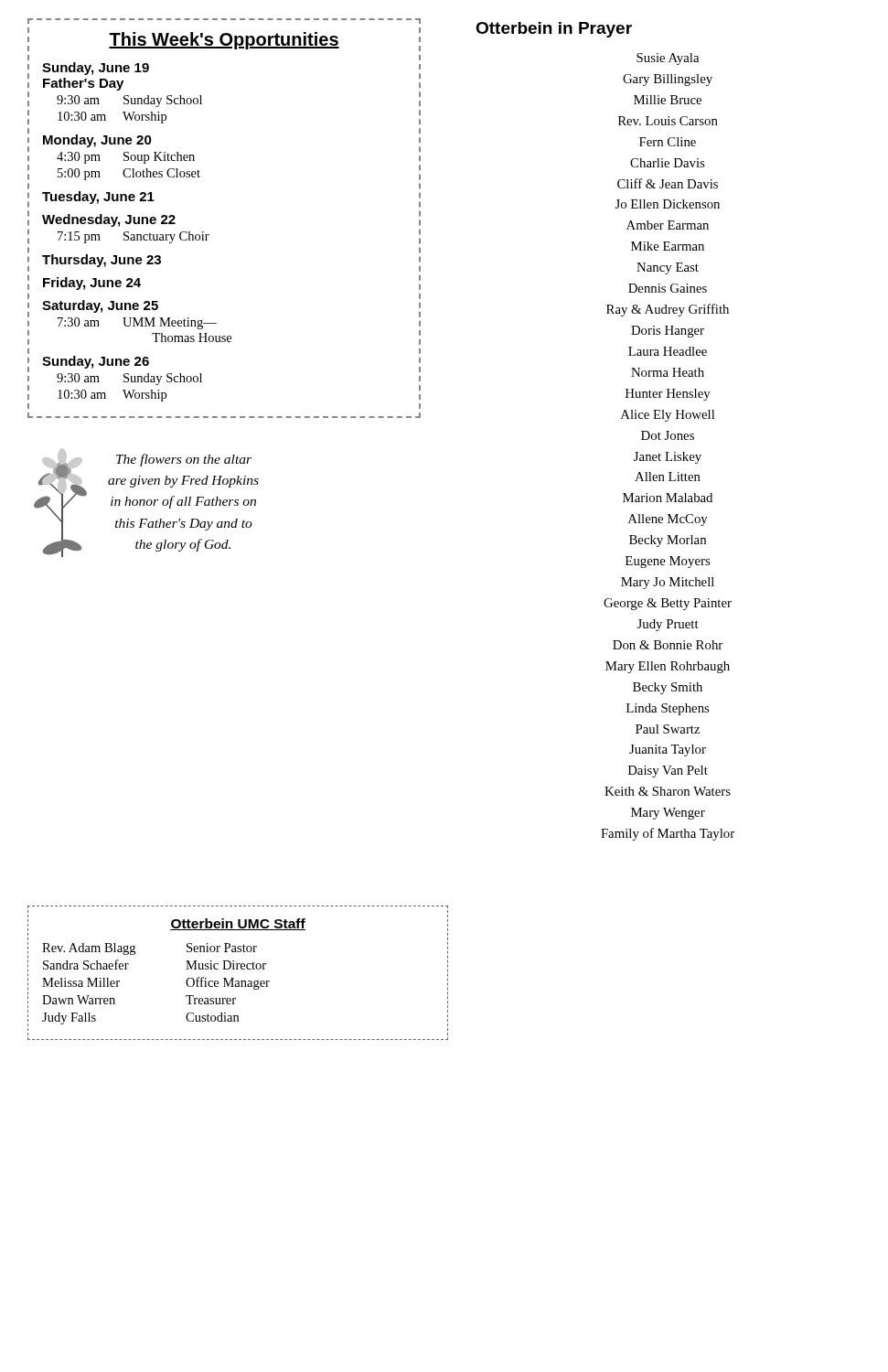Locate the element starting "Susie Ayala Gary Billingsley Millie Bruce Rev. Louis"
This screenshot has height=1372, width=888.
tap(668, 446)
